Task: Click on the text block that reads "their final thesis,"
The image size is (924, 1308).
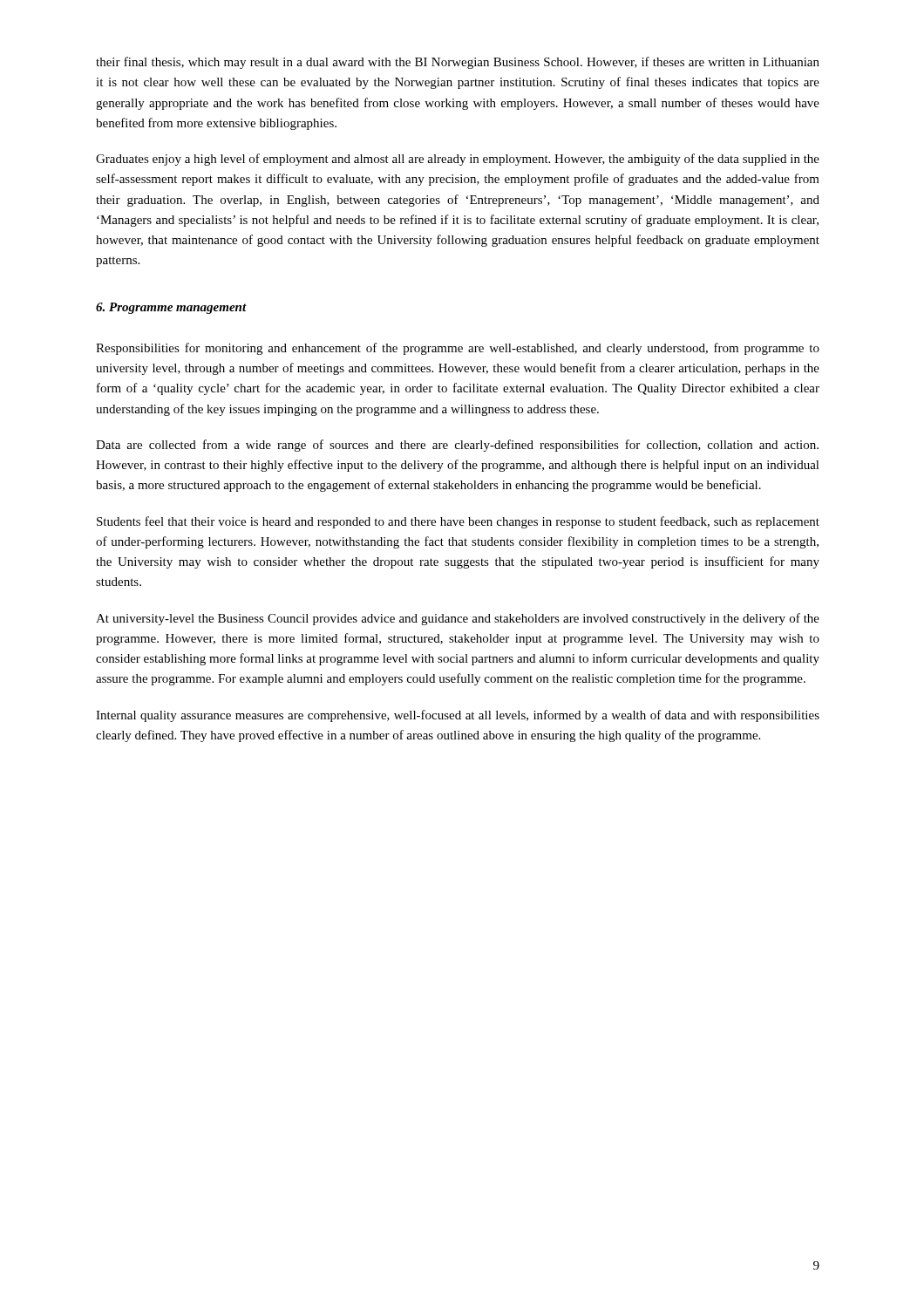Action: [458, 92]
